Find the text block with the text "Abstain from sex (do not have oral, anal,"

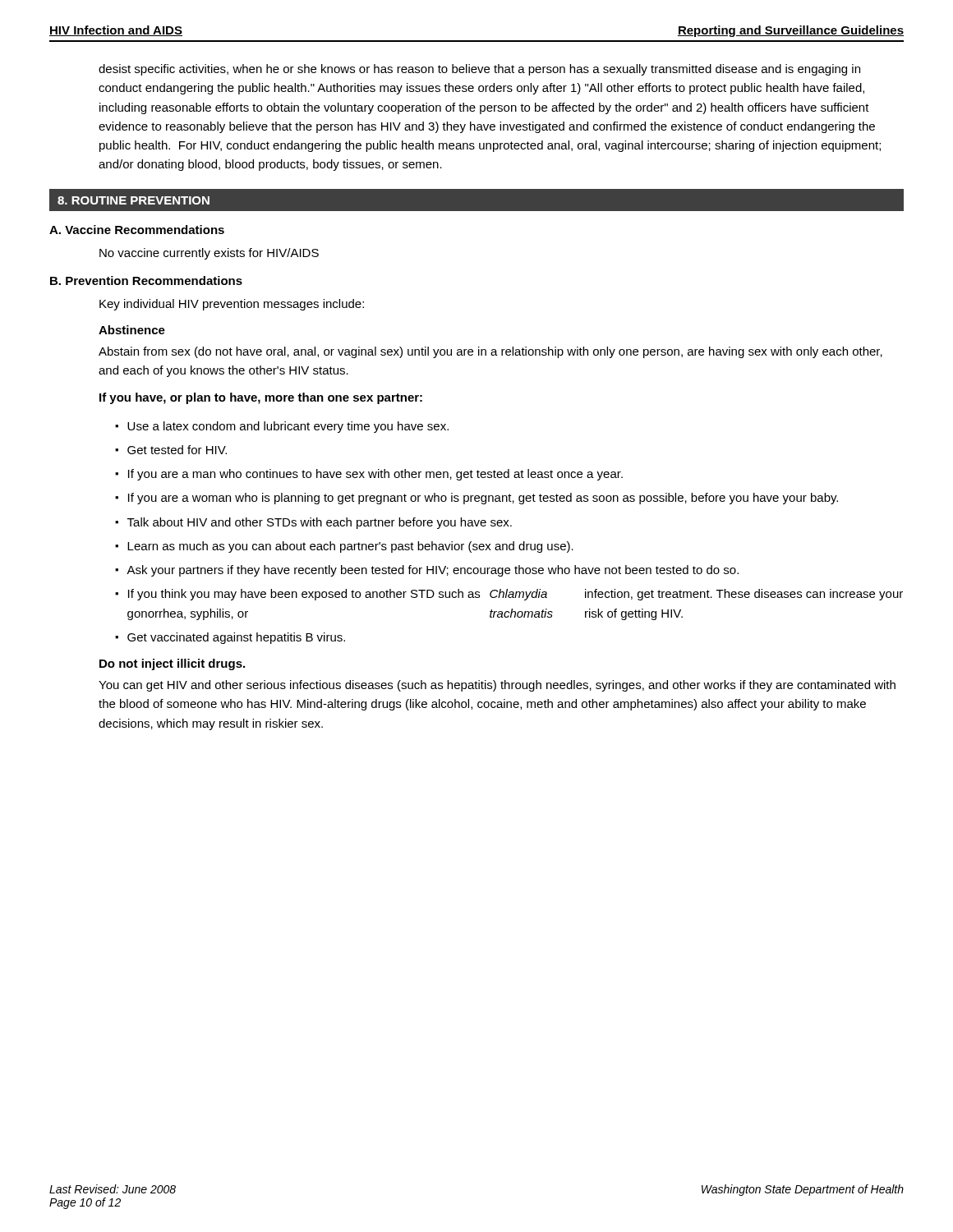[491, 361]
